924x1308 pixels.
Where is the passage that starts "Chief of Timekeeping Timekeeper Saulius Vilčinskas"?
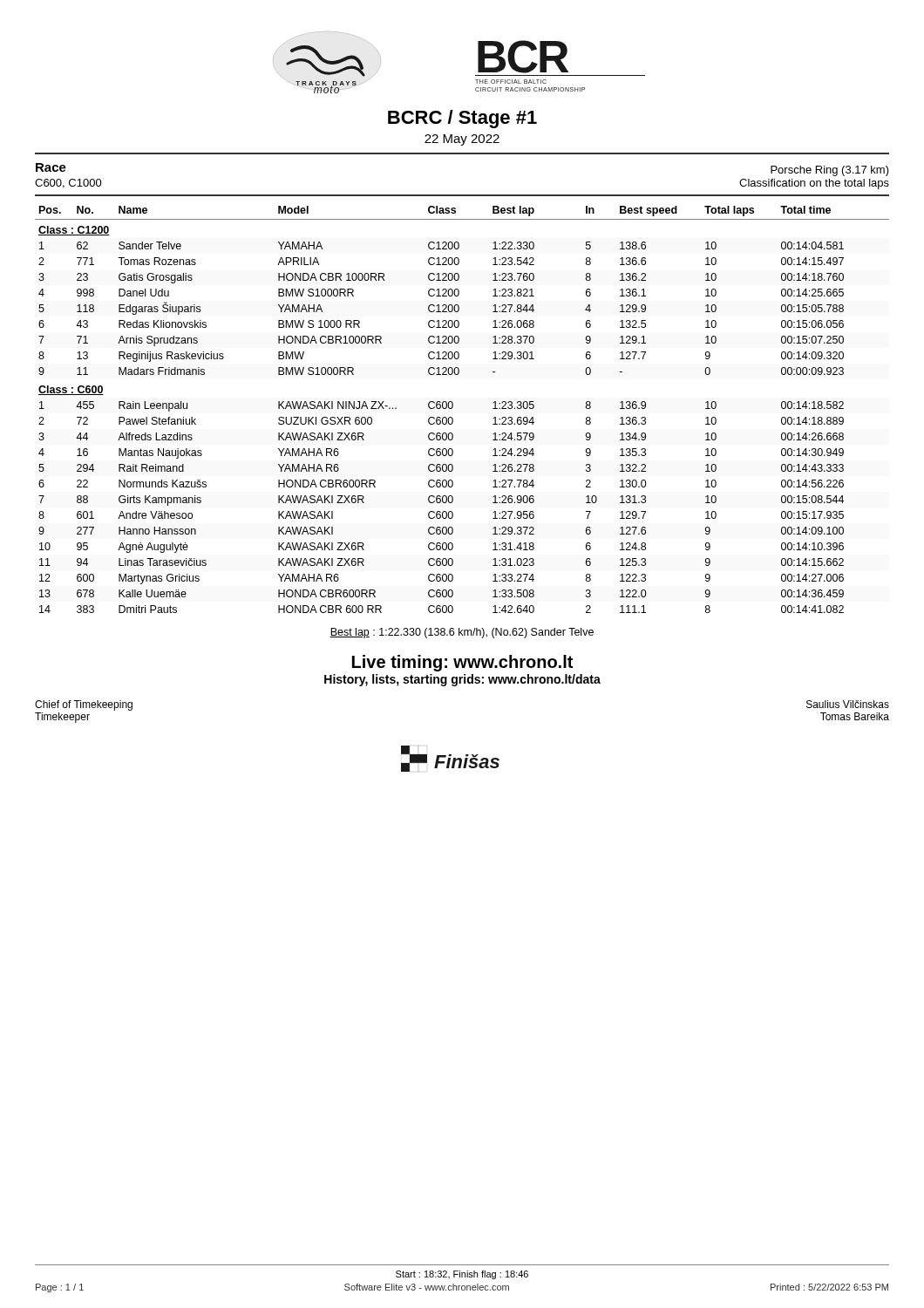(x=89, y=705)
